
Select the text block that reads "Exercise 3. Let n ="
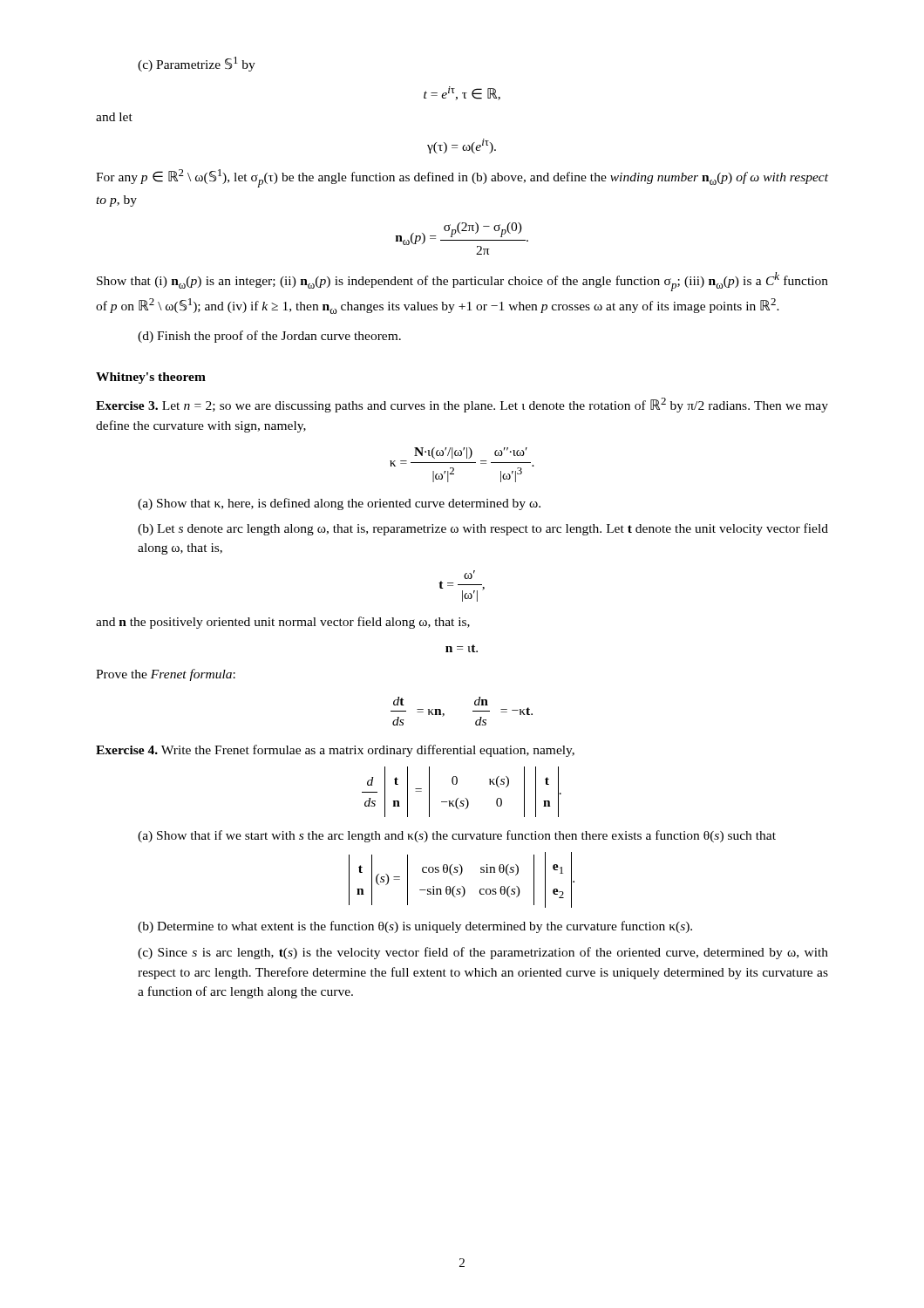pos(462,414)
